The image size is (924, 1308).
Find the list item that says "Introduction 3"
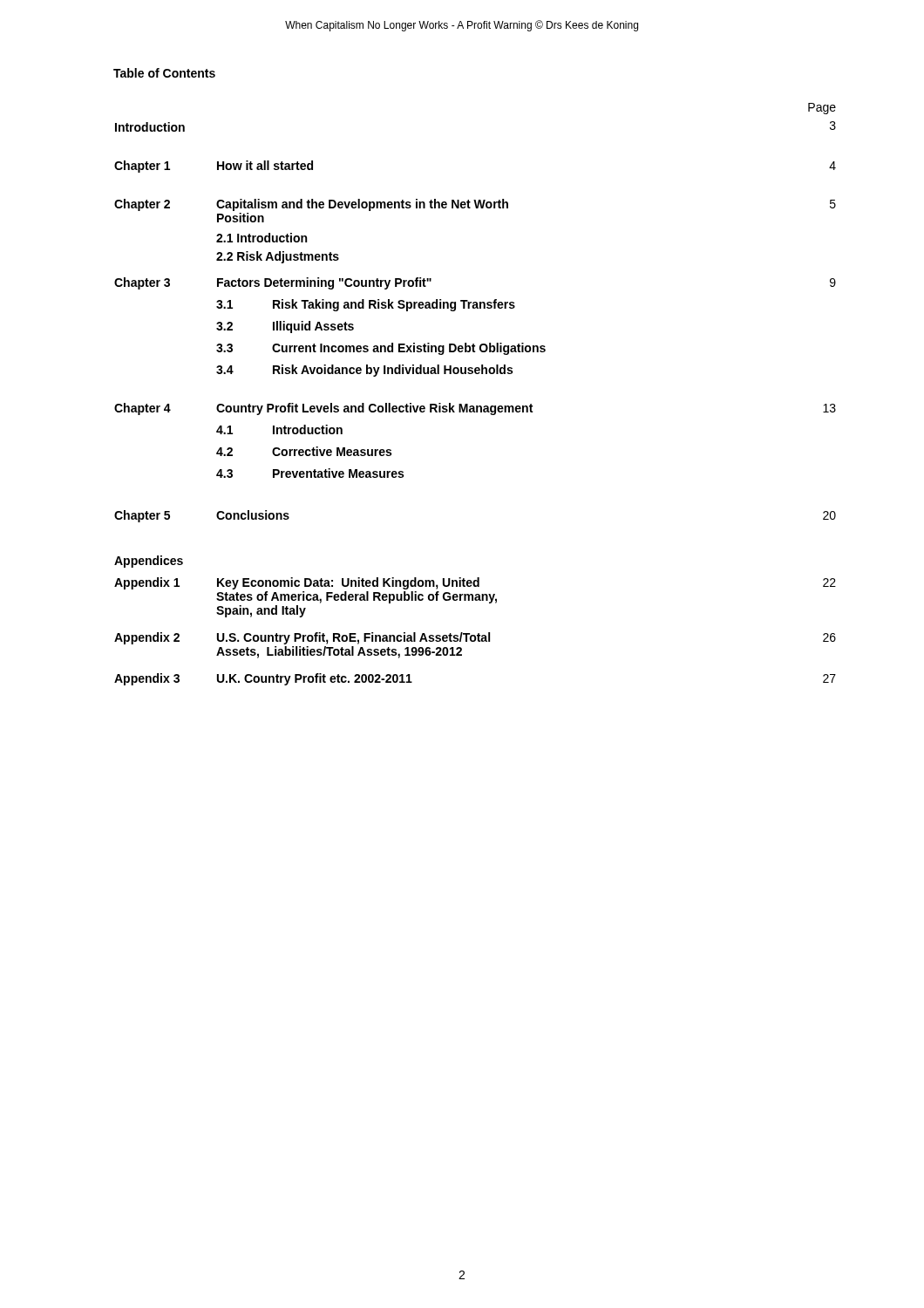pos(151,126)
